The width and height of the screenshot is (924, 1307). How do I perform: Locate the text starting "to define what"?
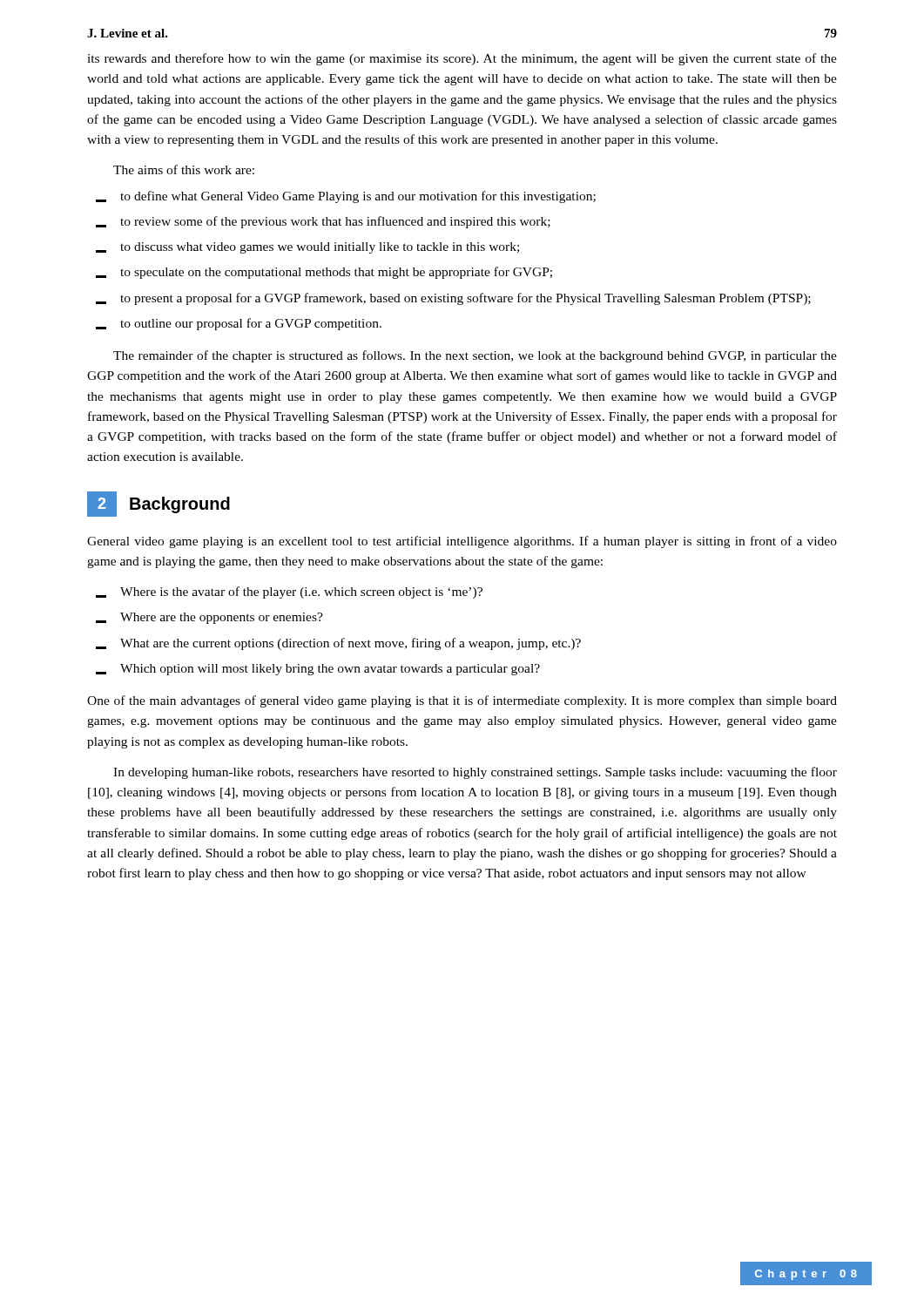(466, 196)
